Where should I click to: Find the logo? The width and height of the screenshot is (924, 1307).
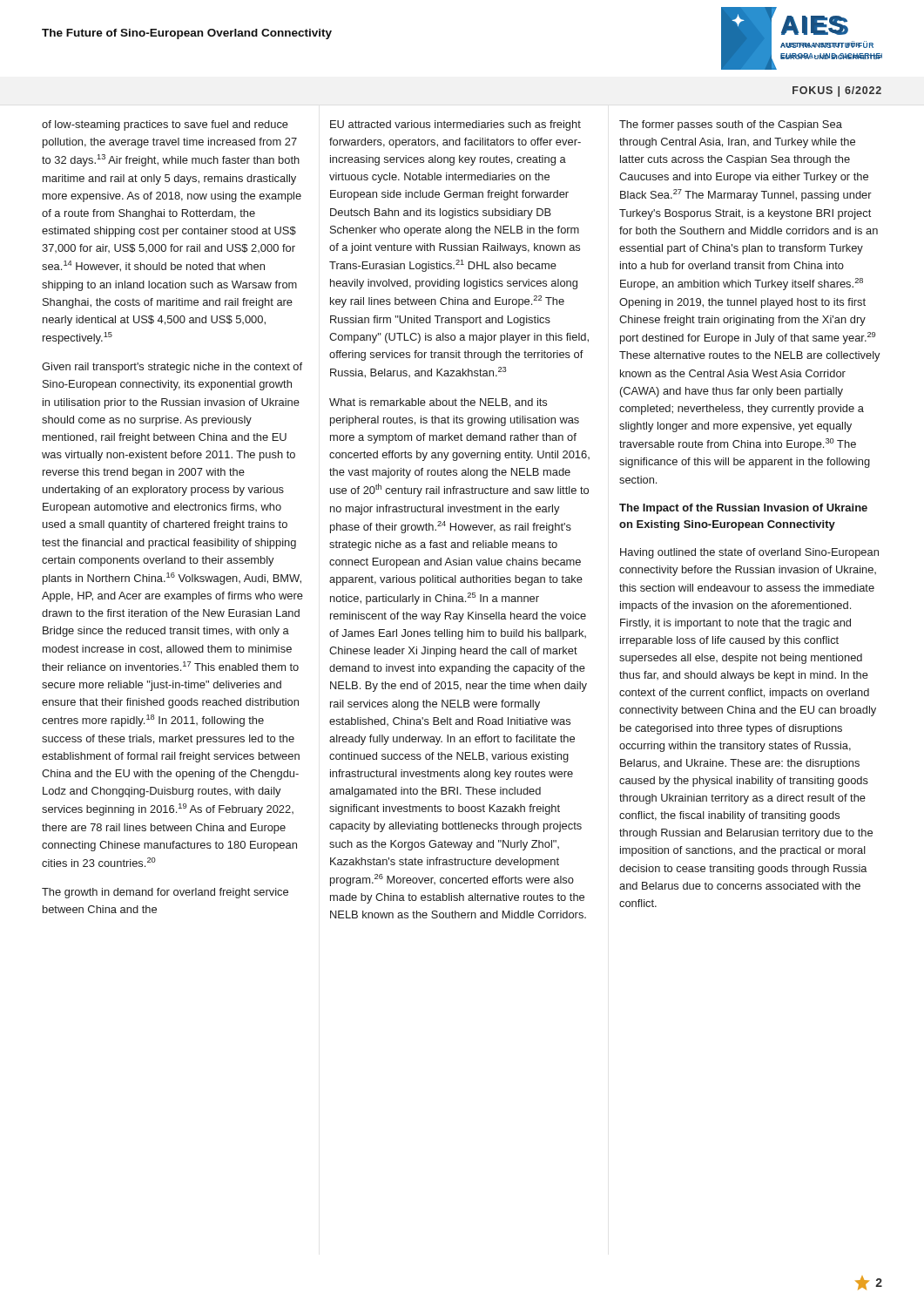tap(802, 38)
